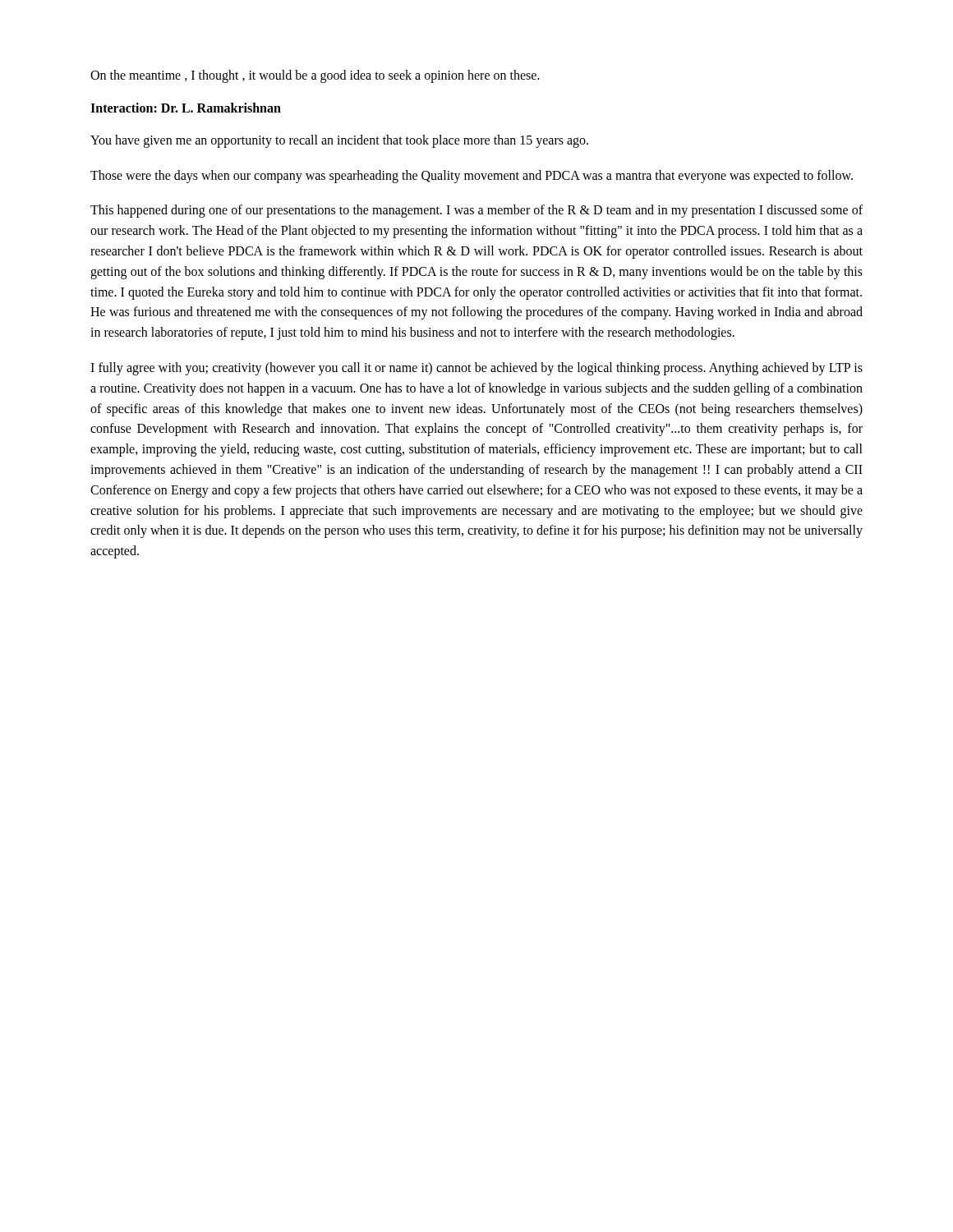The image size is (953, 1232).
Task: Find the passage starting "This happened during"
Action: tap(476, 271)
